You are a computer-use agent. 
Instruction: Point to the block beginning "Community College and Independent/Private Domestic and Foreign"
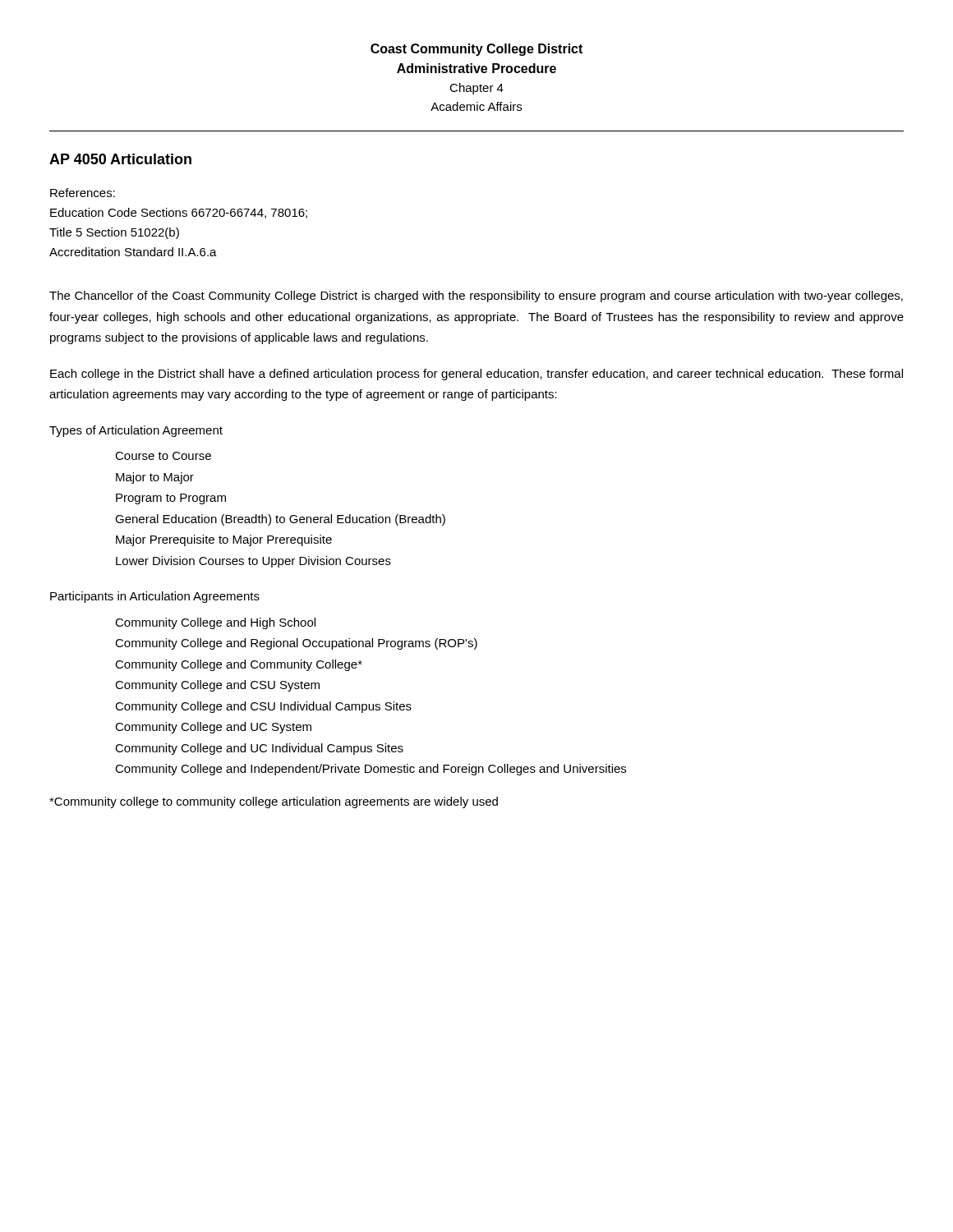coord(371,768)
